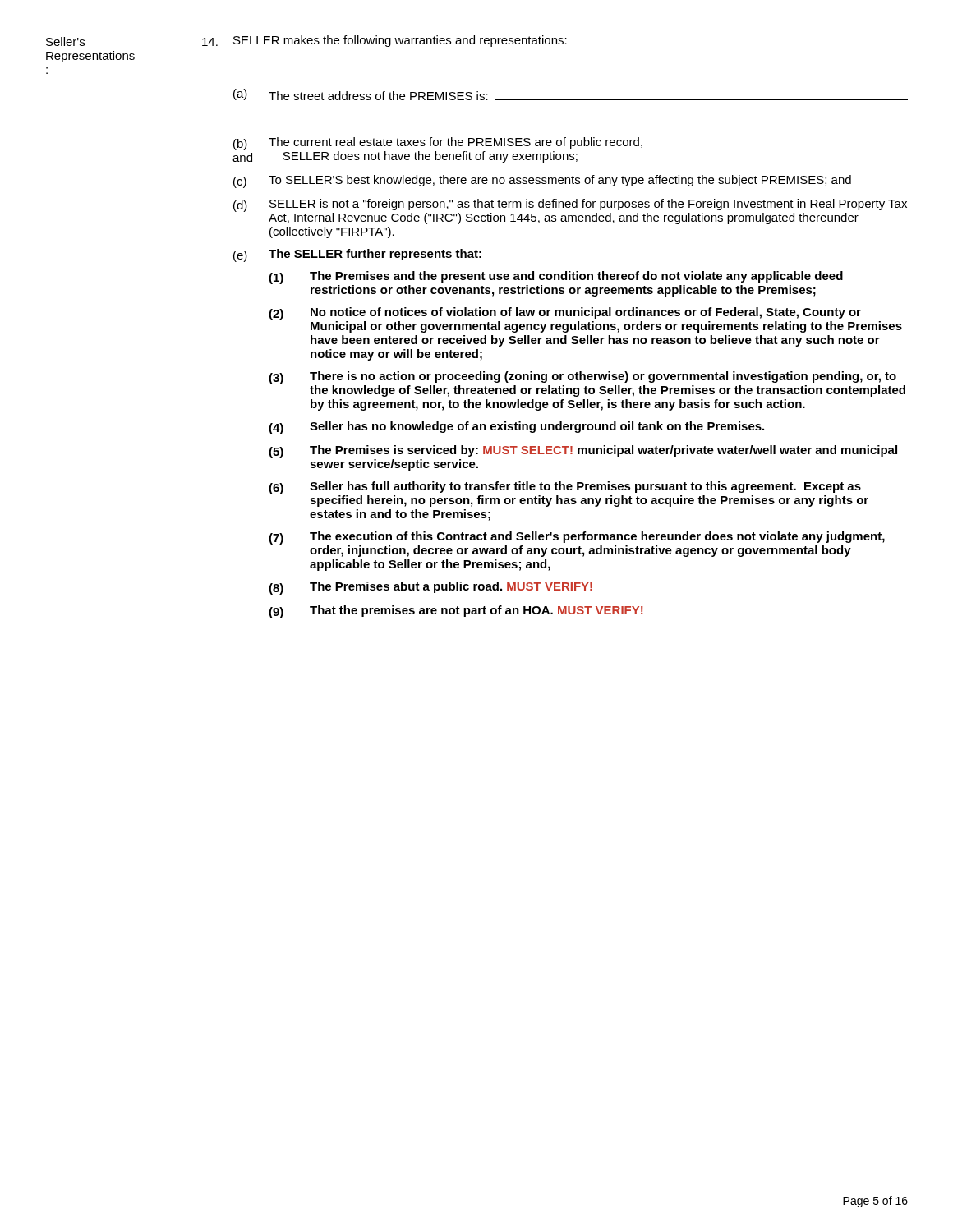The height and width of the screenshot is (1232, 953).
Task: Find the list item containing "(1) The Premises and the present use and"
Action: (588, 283)
